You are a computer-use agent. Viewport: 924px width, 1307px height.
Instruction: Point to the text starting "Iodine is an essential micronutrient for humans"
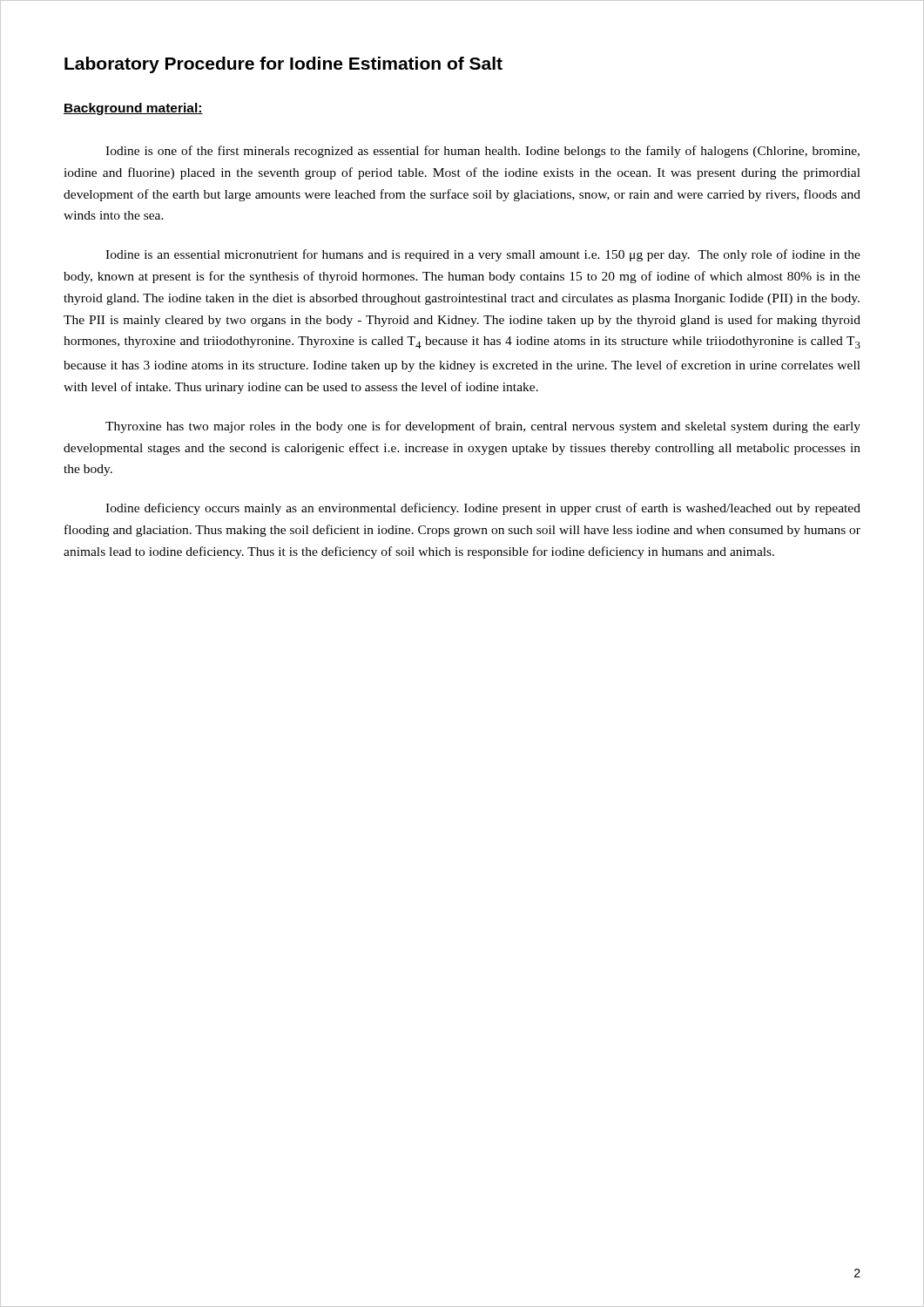[x=462, y=320]
